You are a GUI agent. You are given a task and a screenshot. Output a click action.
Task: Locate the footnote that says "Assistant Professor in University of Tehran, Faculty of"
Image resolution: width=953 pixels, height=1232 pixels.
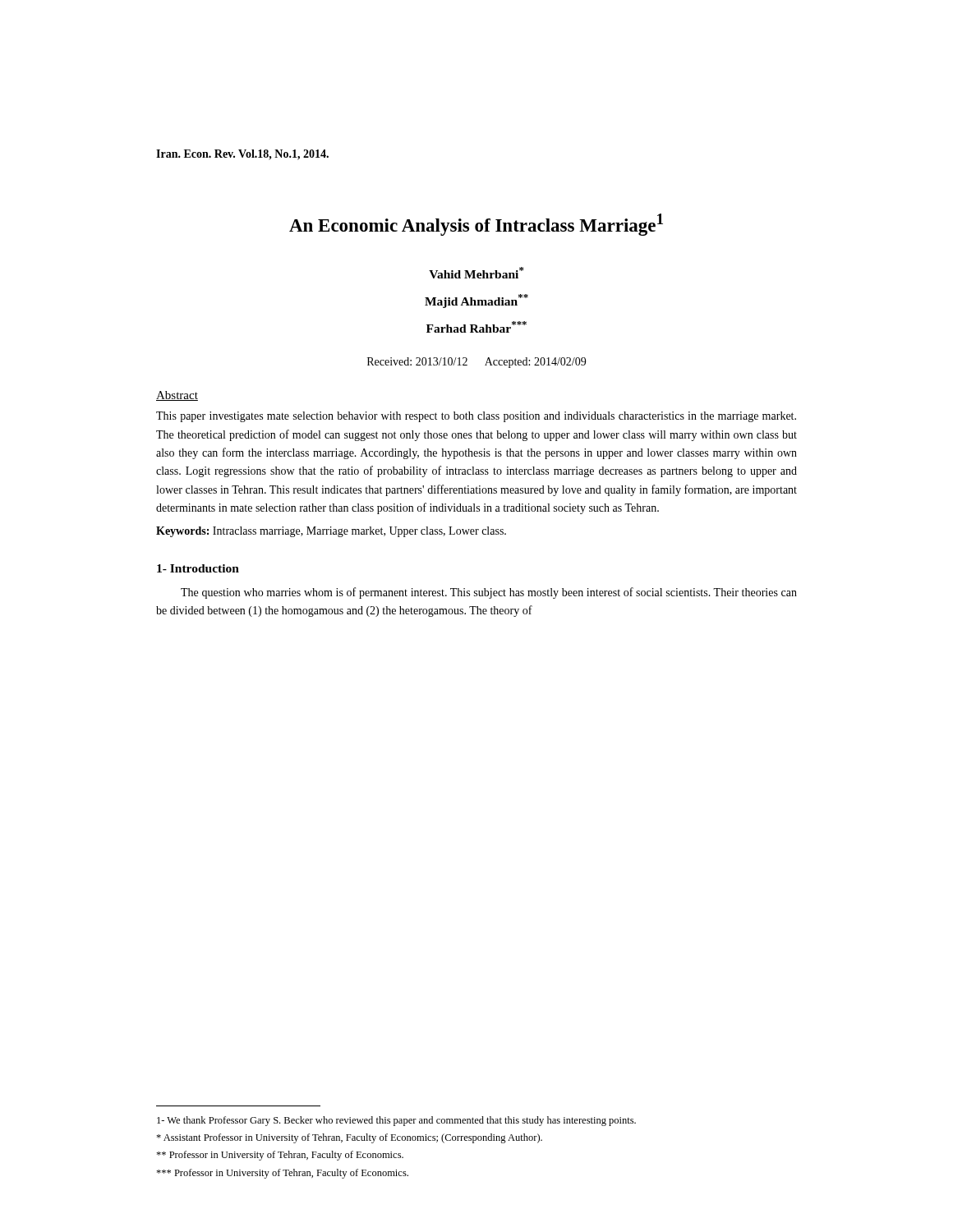pyautogui.click(x=349, y=1137)
